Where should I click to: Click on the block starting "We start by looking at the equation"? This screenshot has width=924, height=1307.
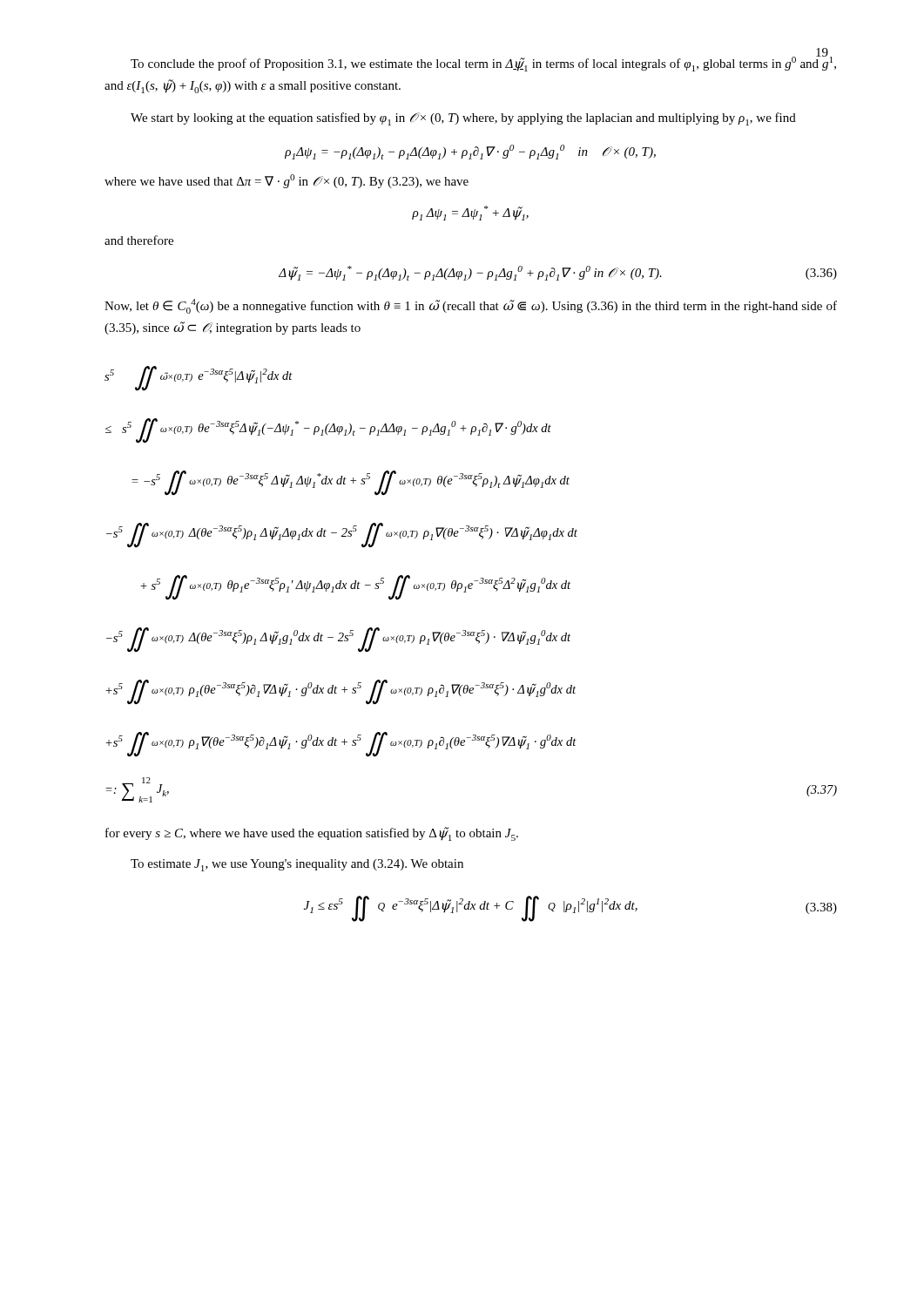coord(471,119)
